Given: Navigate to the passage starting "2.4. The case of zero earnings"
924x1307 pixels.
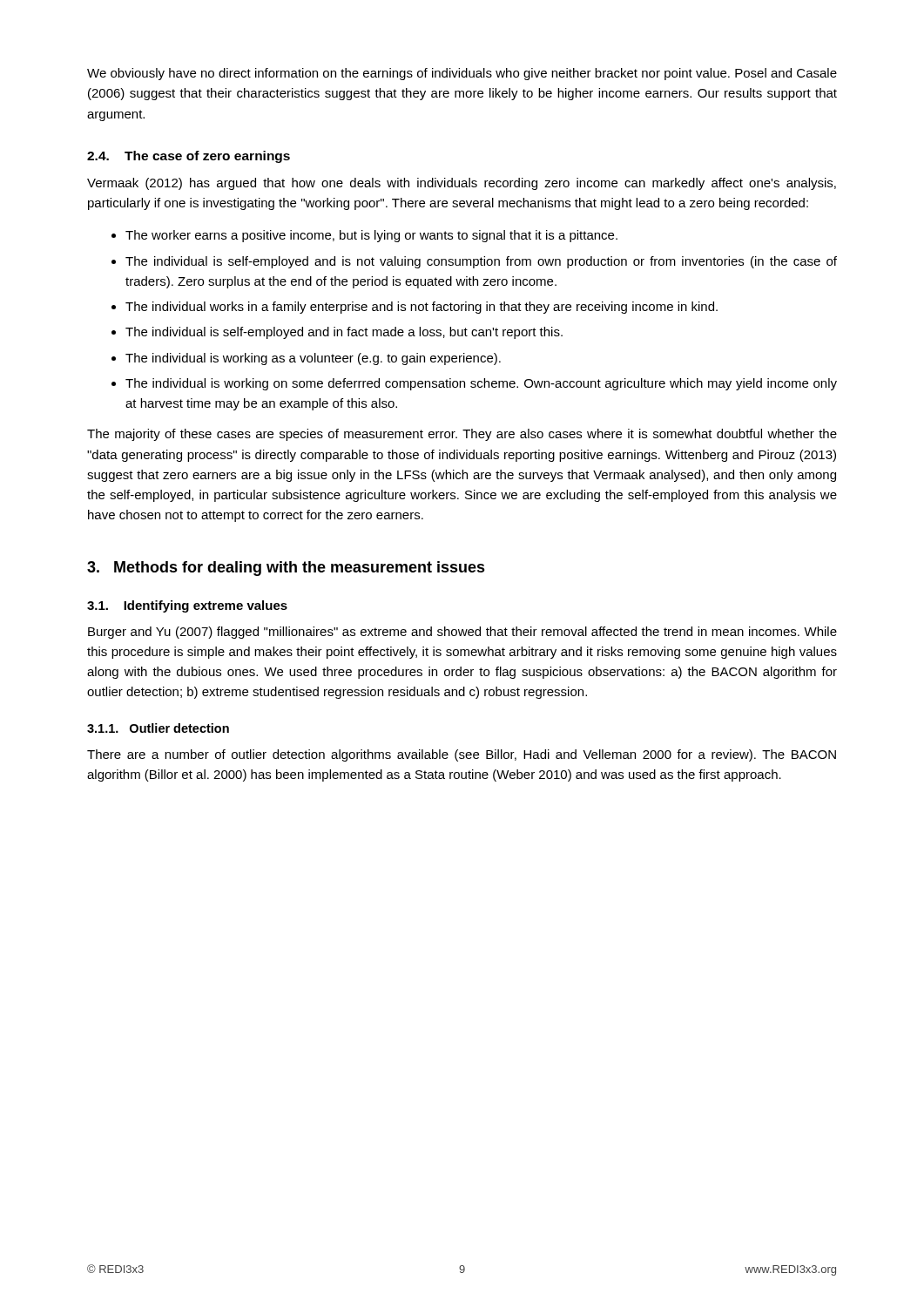Looking at the screenshot, I should pos(189,155).
